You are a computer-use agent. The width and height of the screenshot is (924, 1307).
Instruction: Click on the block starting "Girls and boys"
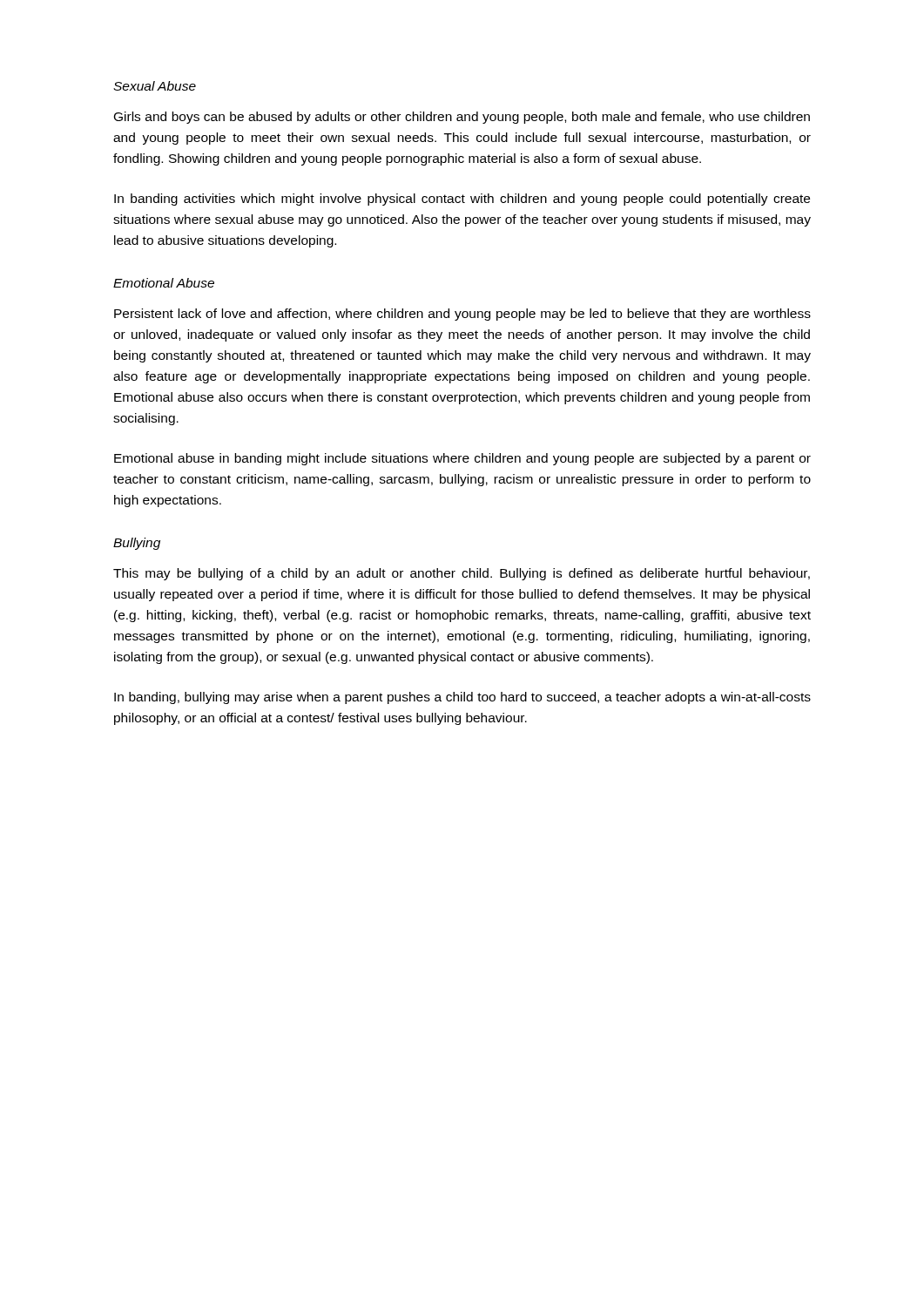(x=462, y=137)
